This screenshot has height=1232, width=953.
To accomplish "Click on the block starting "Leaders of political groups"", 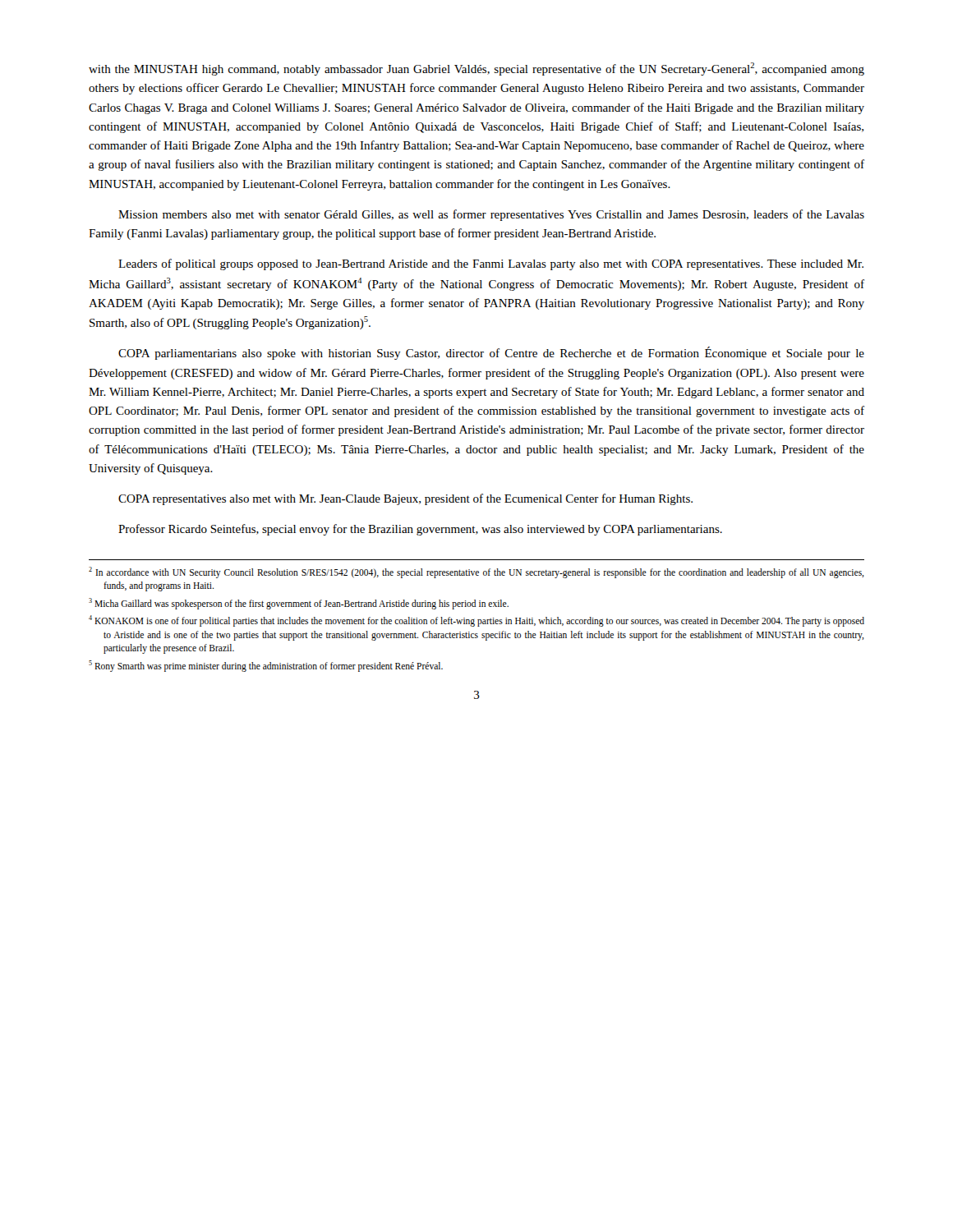I will (x=476, y=293).
